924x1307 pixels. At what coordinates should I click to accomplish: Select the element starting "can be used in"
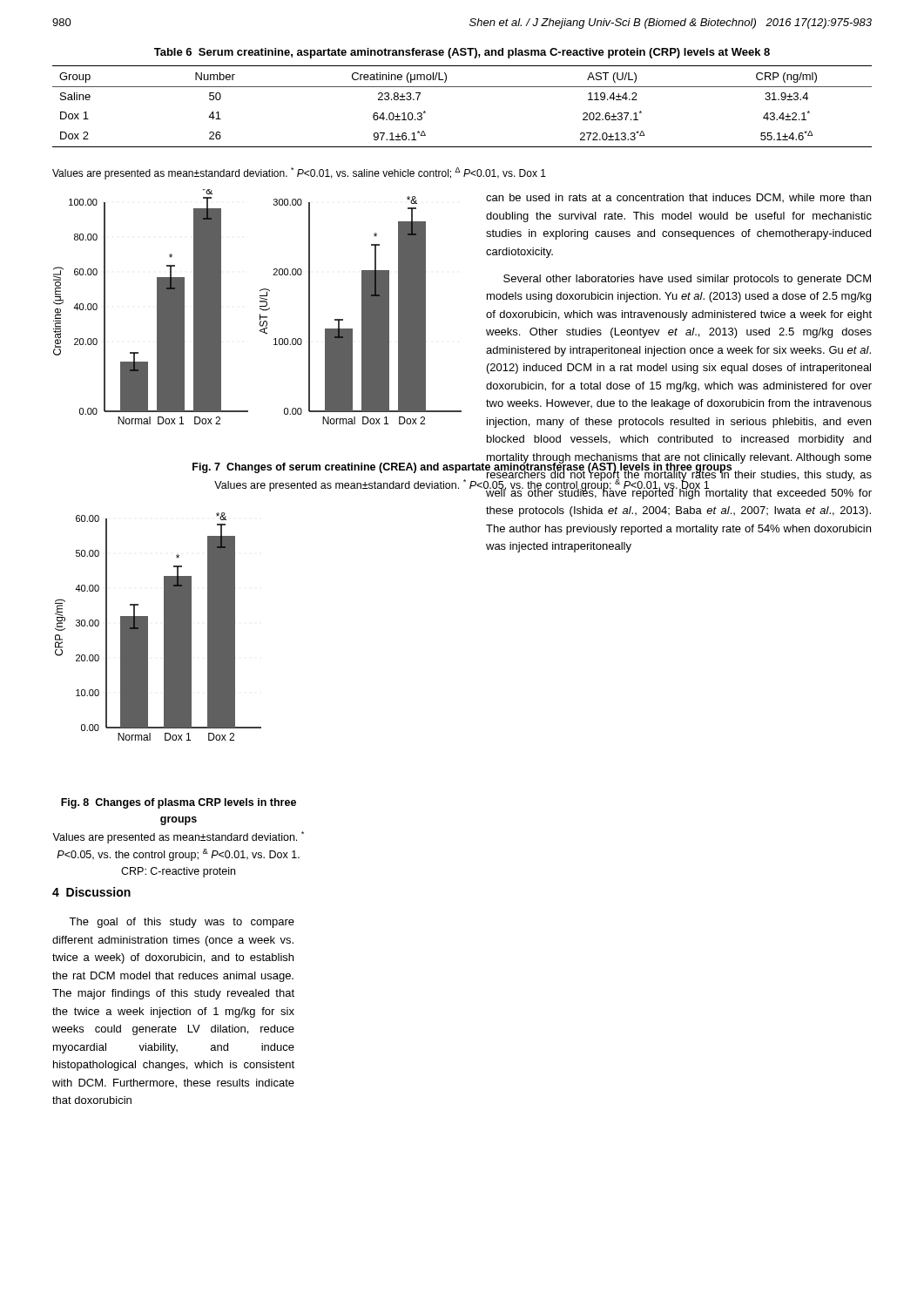(679, 372)
